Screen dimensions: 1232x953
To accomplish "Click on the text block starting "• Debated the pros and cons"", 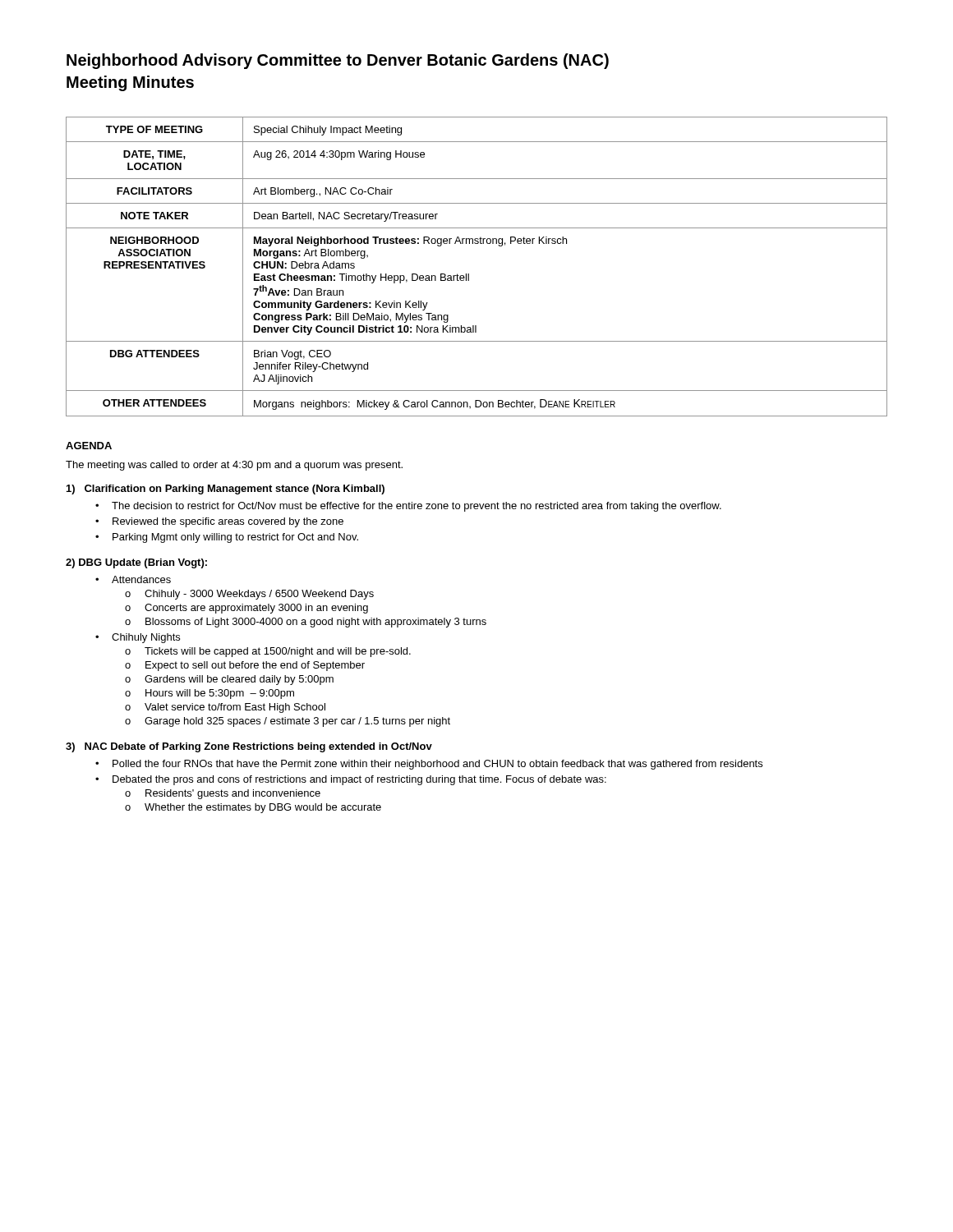I will tap(351, 779).
